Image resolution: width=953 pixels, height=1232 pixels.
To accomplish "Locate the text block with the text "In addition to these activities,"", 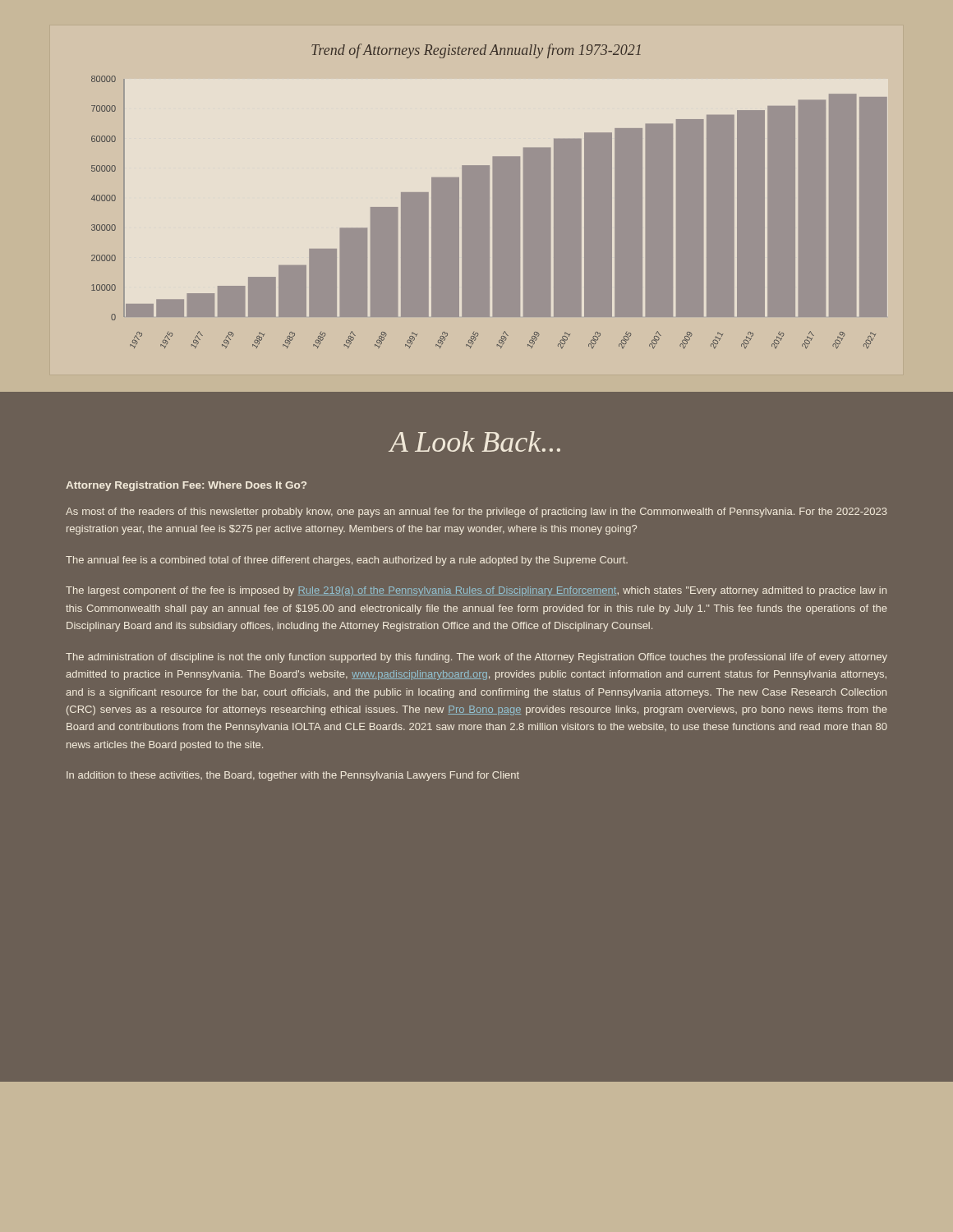I will (293, 775).
